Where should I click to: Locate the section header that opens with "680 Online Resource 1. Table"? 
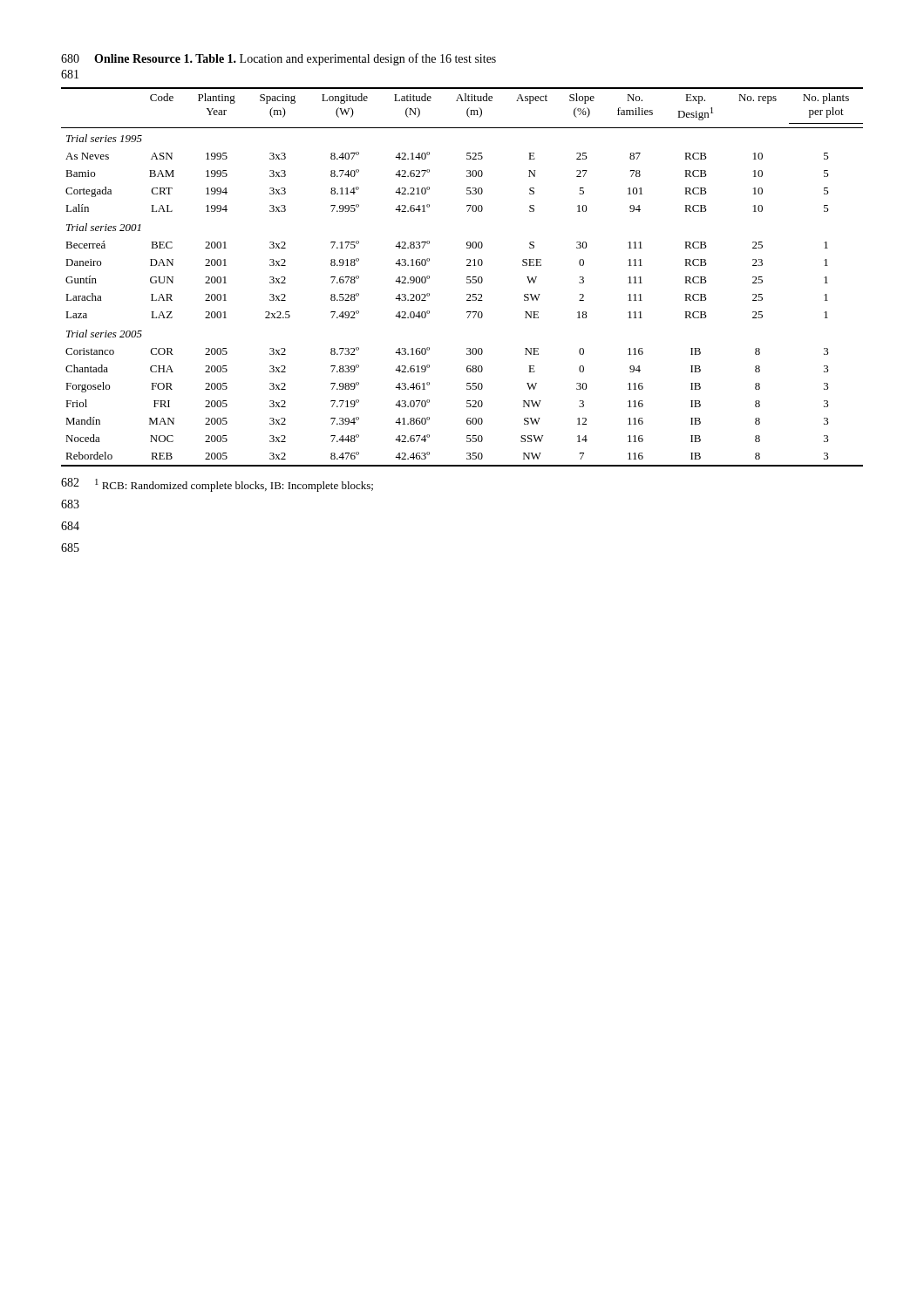tap(279, 59)
